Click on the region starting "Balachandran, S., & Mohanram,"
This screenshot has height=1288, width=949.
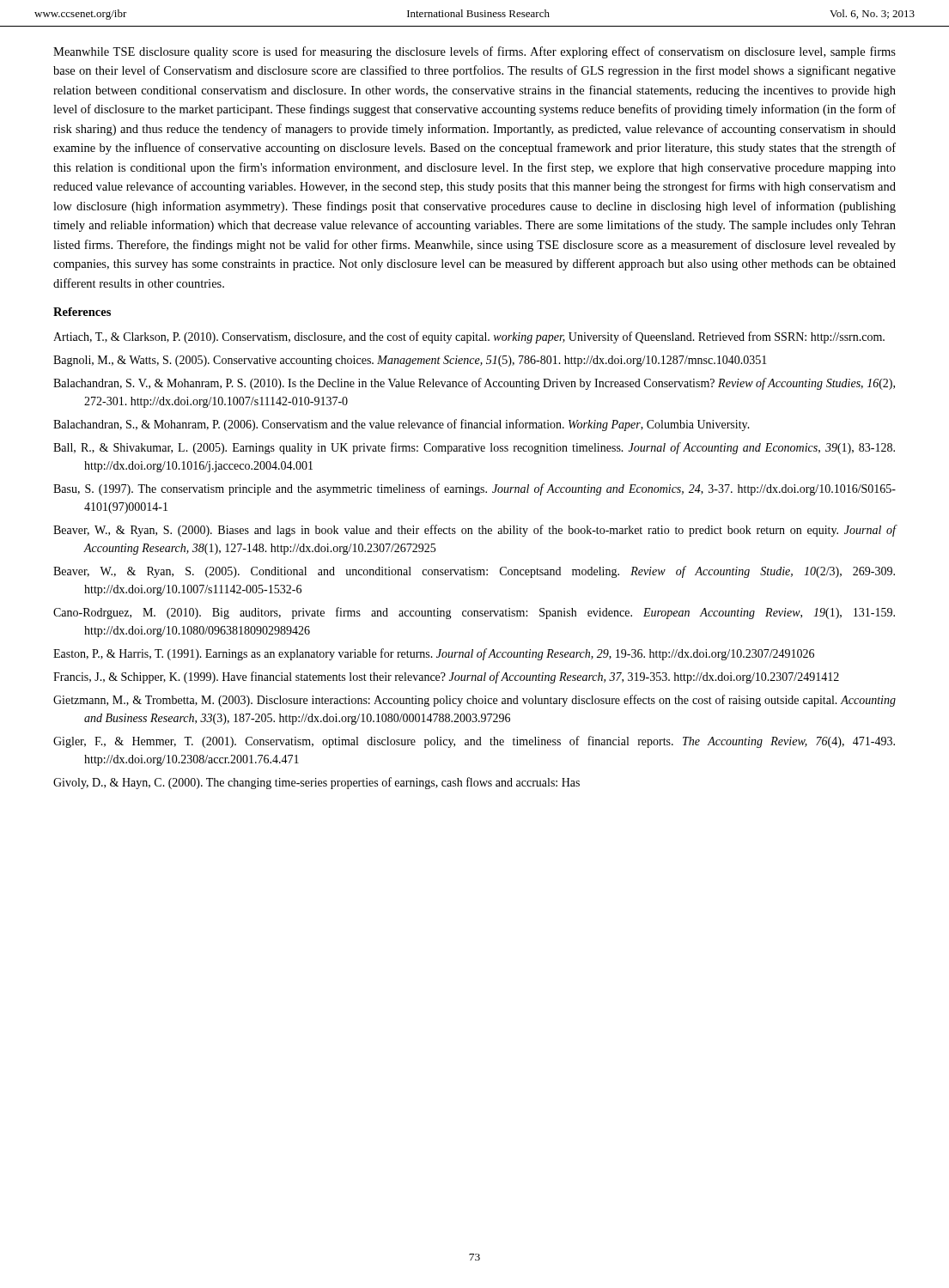[402, 425]
